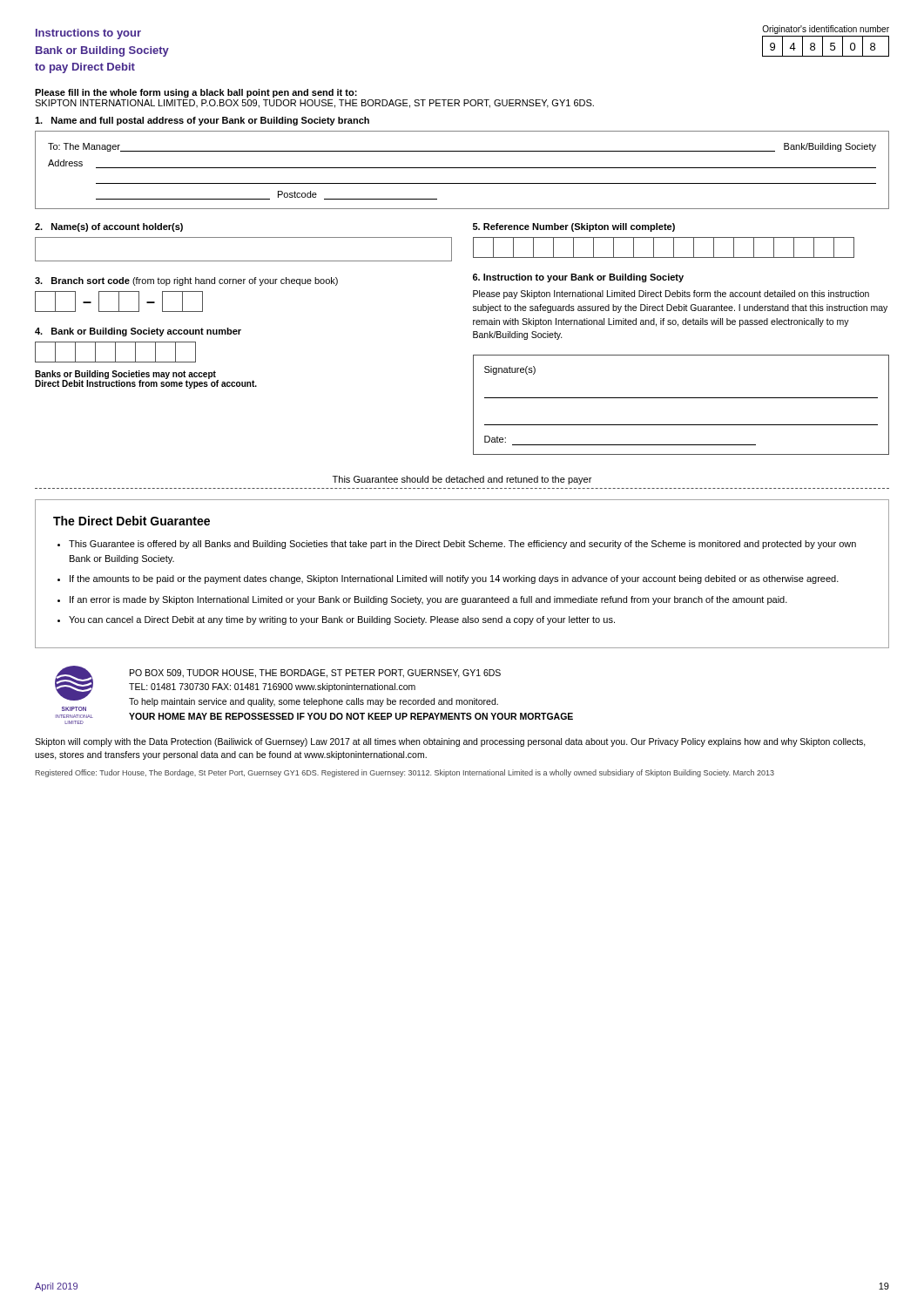Find the text block starting "If an error is made by Skipton International"
This screenshot has width=924, height=1307.
[428, 599]
